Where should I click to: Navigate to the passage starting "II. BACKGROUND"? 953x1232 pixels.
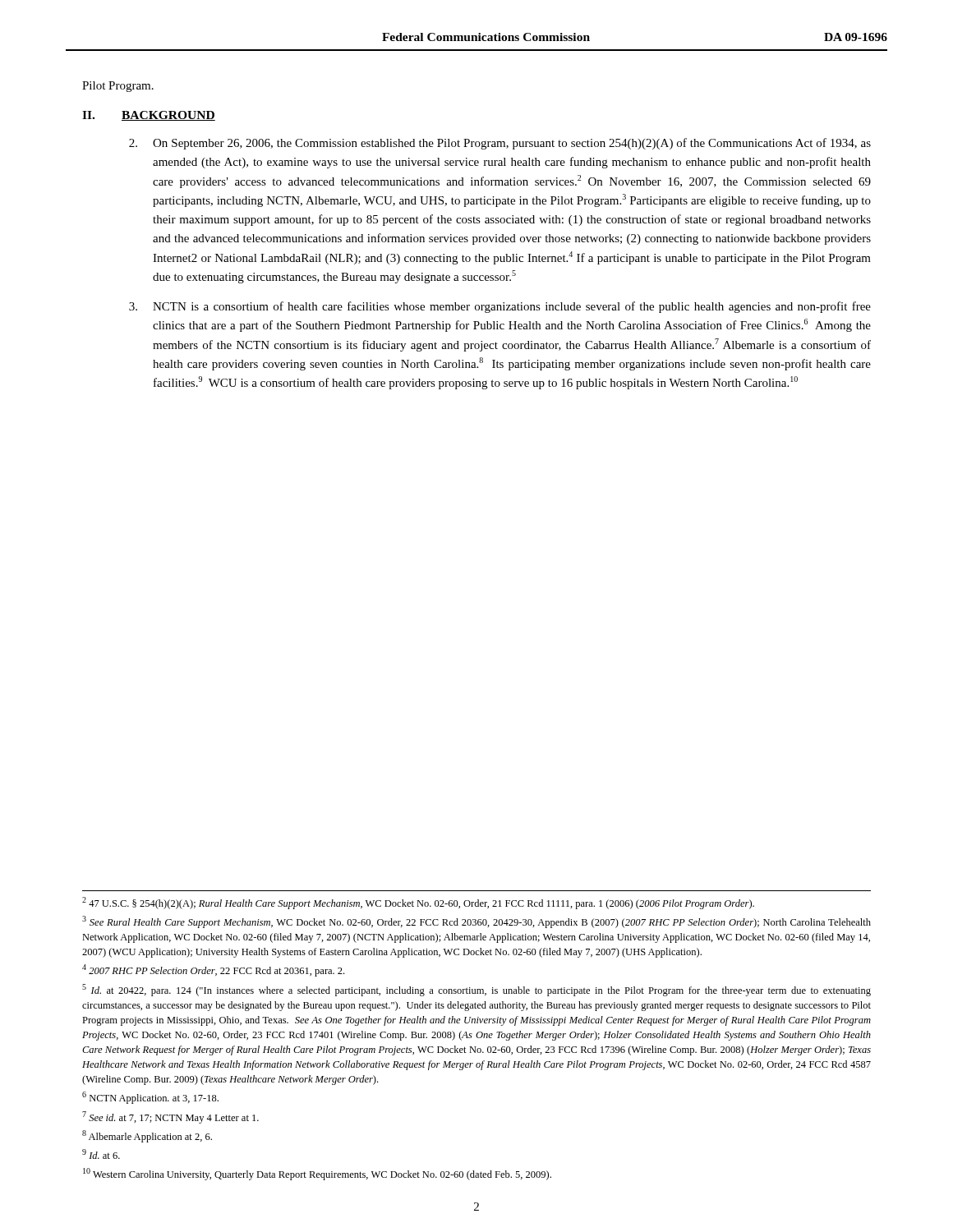tap(149, 115)
